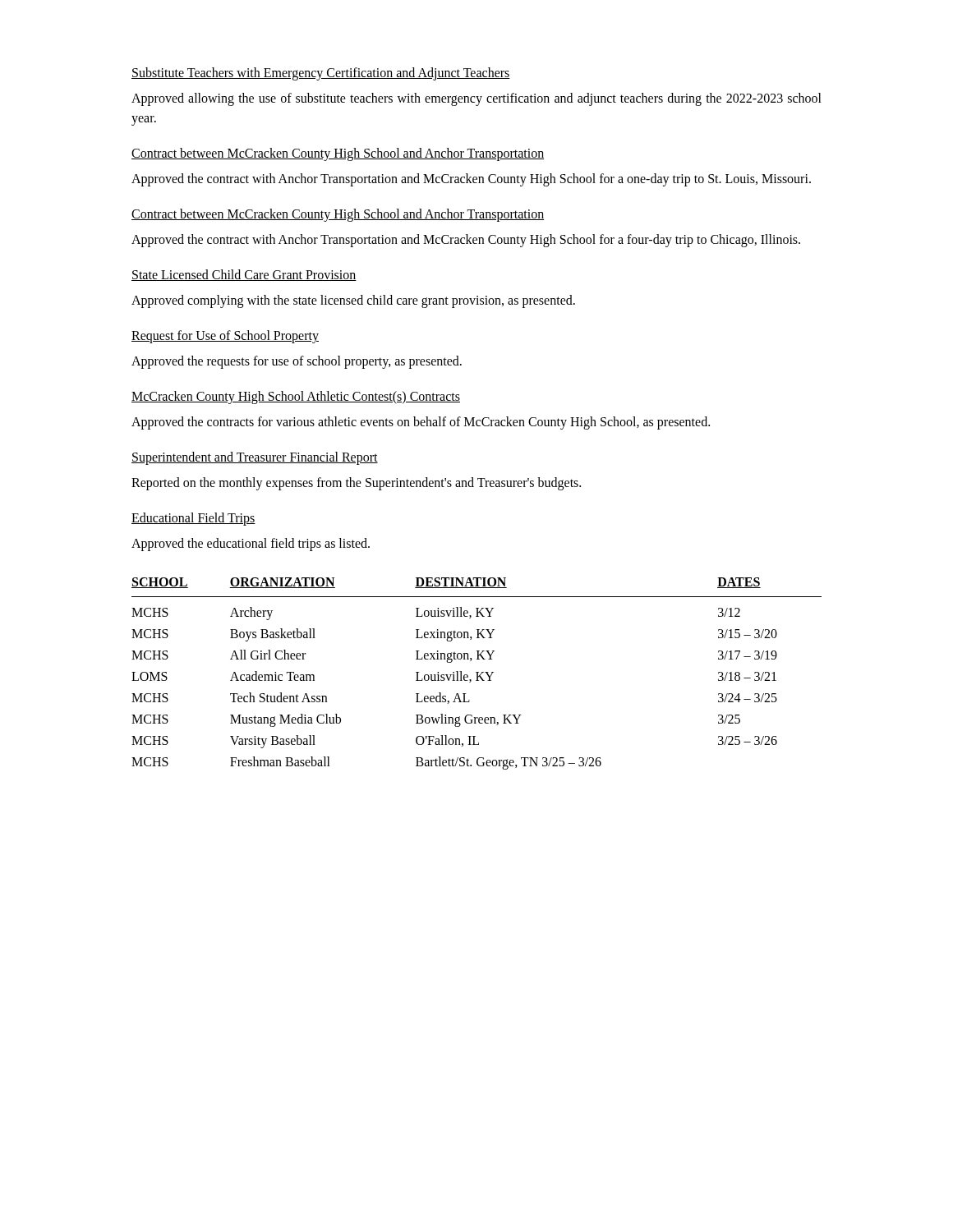This screenshot has width=953, height=1232.
Task: Point to the text starting "McCracken County High School Athletic Contest(s)"
Action: (296, 396)
